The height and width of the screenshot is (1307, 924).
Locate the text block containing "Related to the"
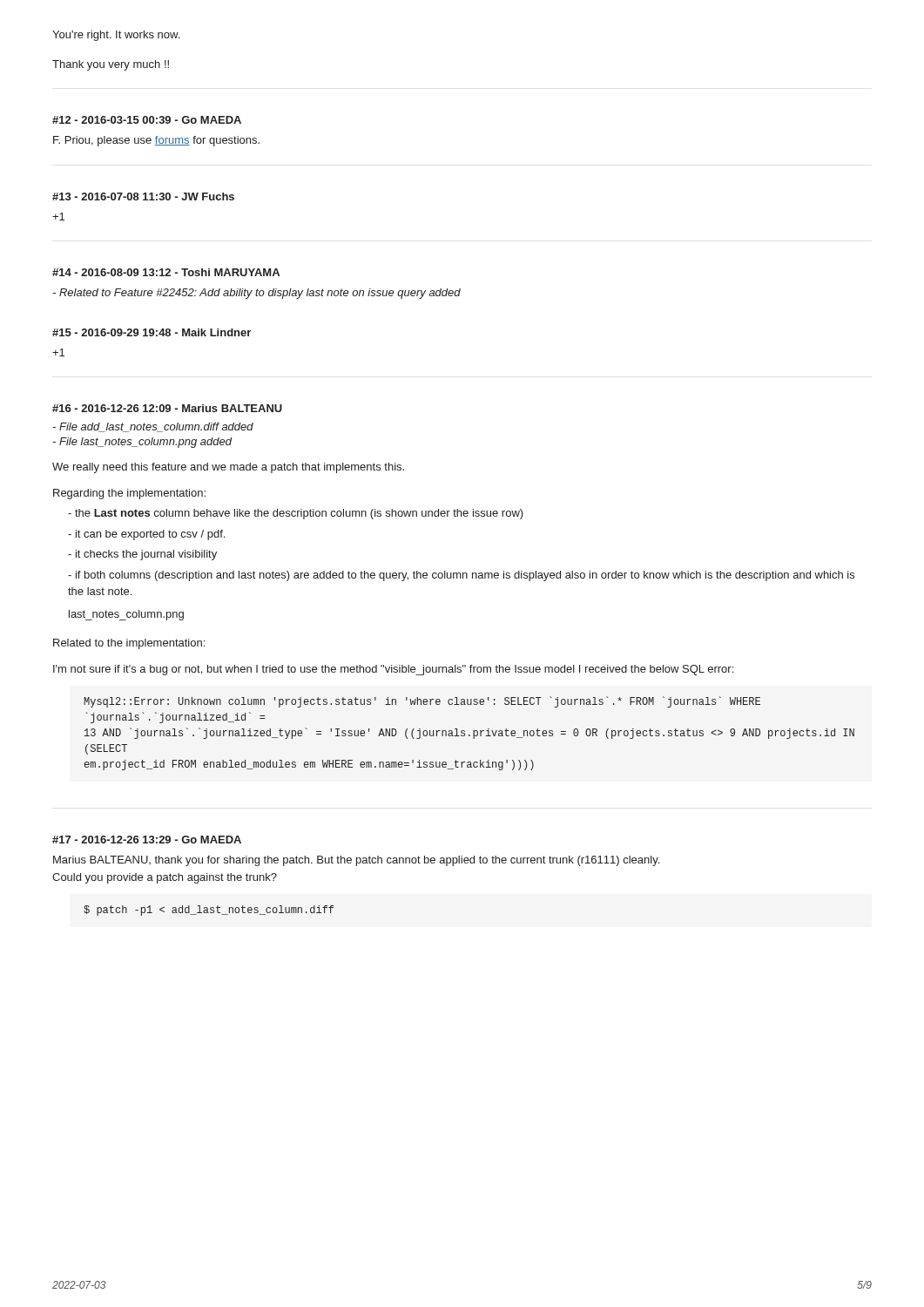[x=129, y=643]
